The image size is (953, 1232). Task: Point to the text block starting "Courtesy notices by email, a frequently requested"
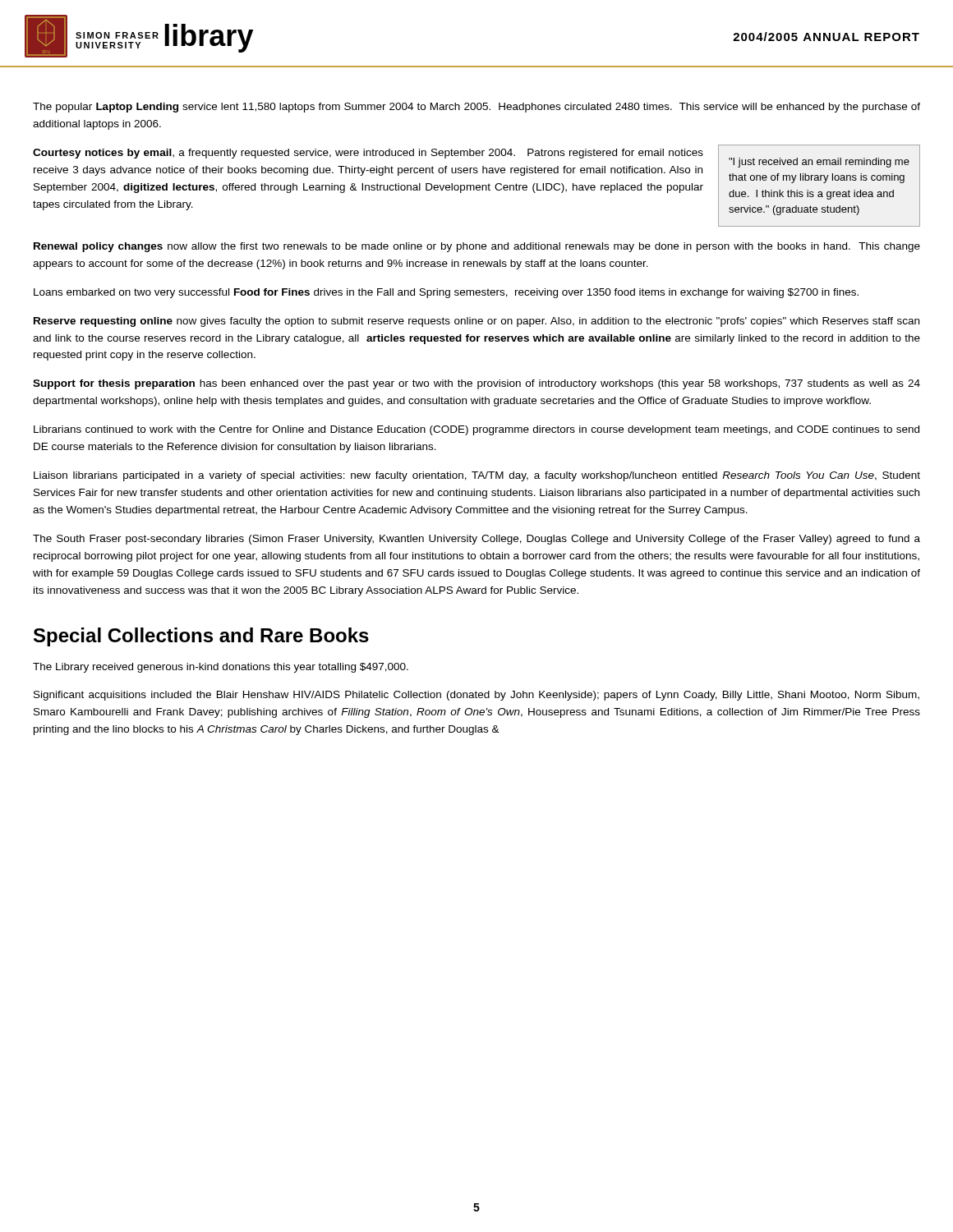point(368,178)
